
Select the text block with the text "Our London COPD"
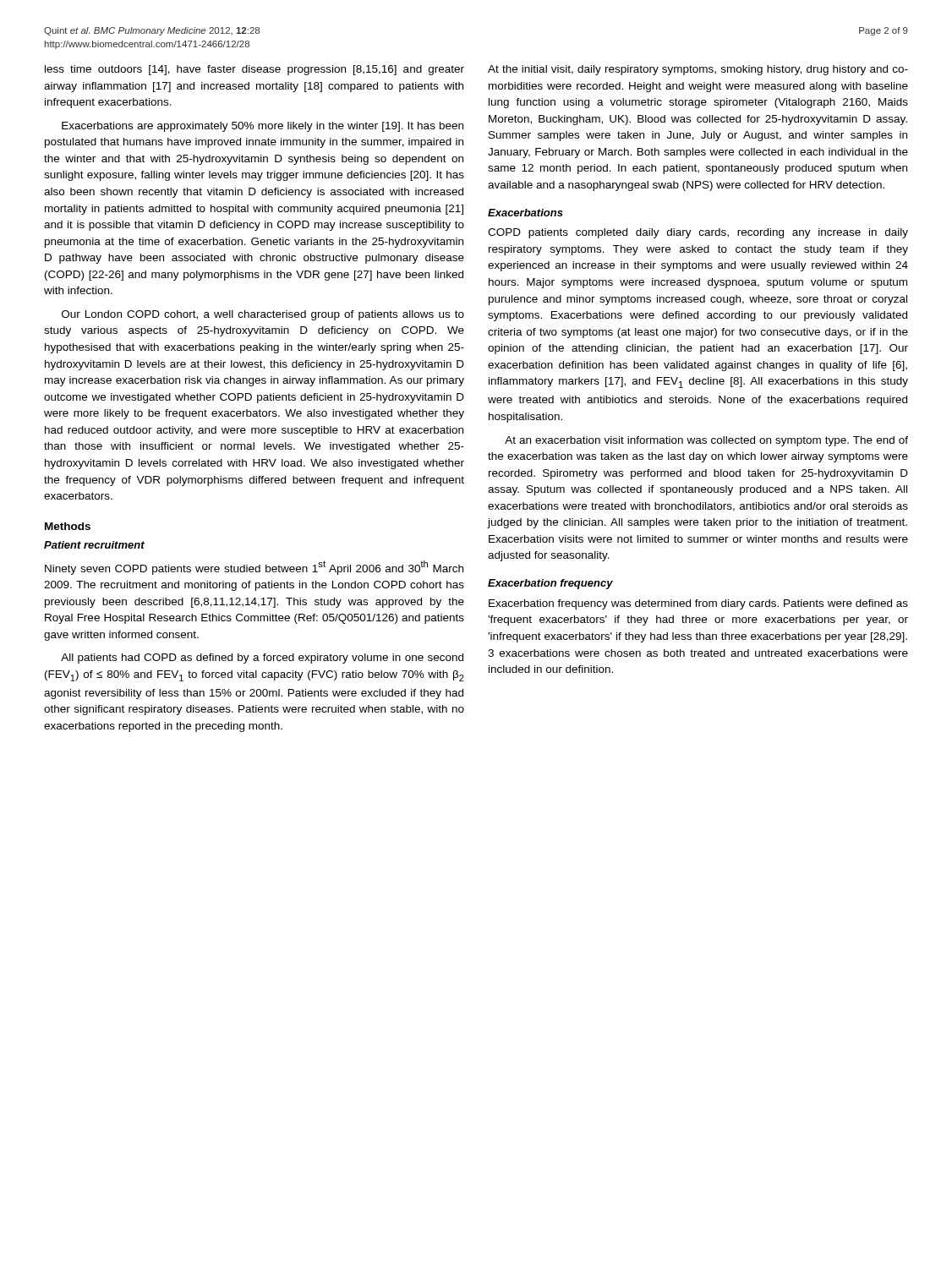[x=254, y=405]
